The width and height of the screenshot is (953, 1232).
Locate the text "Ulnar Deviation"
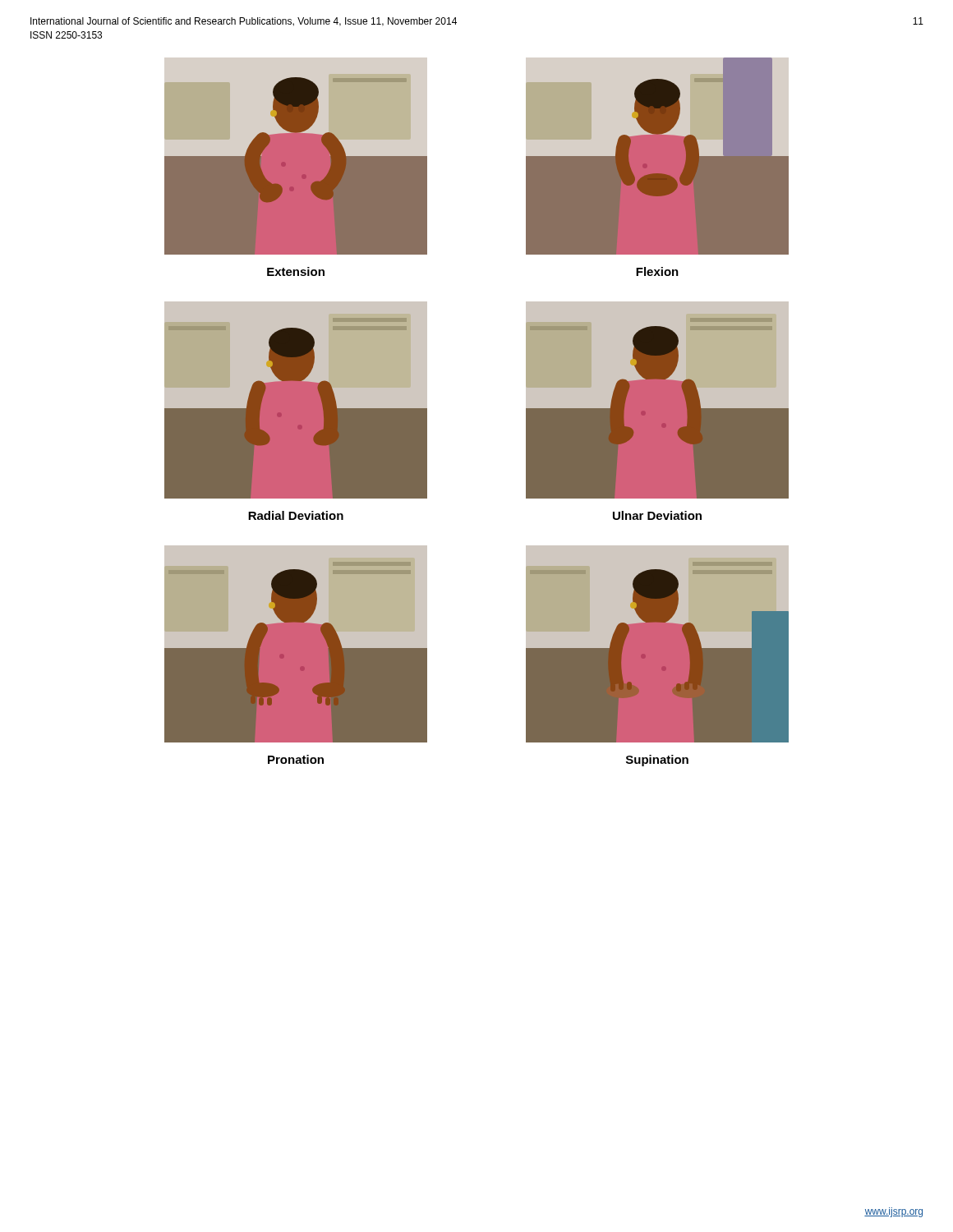(657, 515)
